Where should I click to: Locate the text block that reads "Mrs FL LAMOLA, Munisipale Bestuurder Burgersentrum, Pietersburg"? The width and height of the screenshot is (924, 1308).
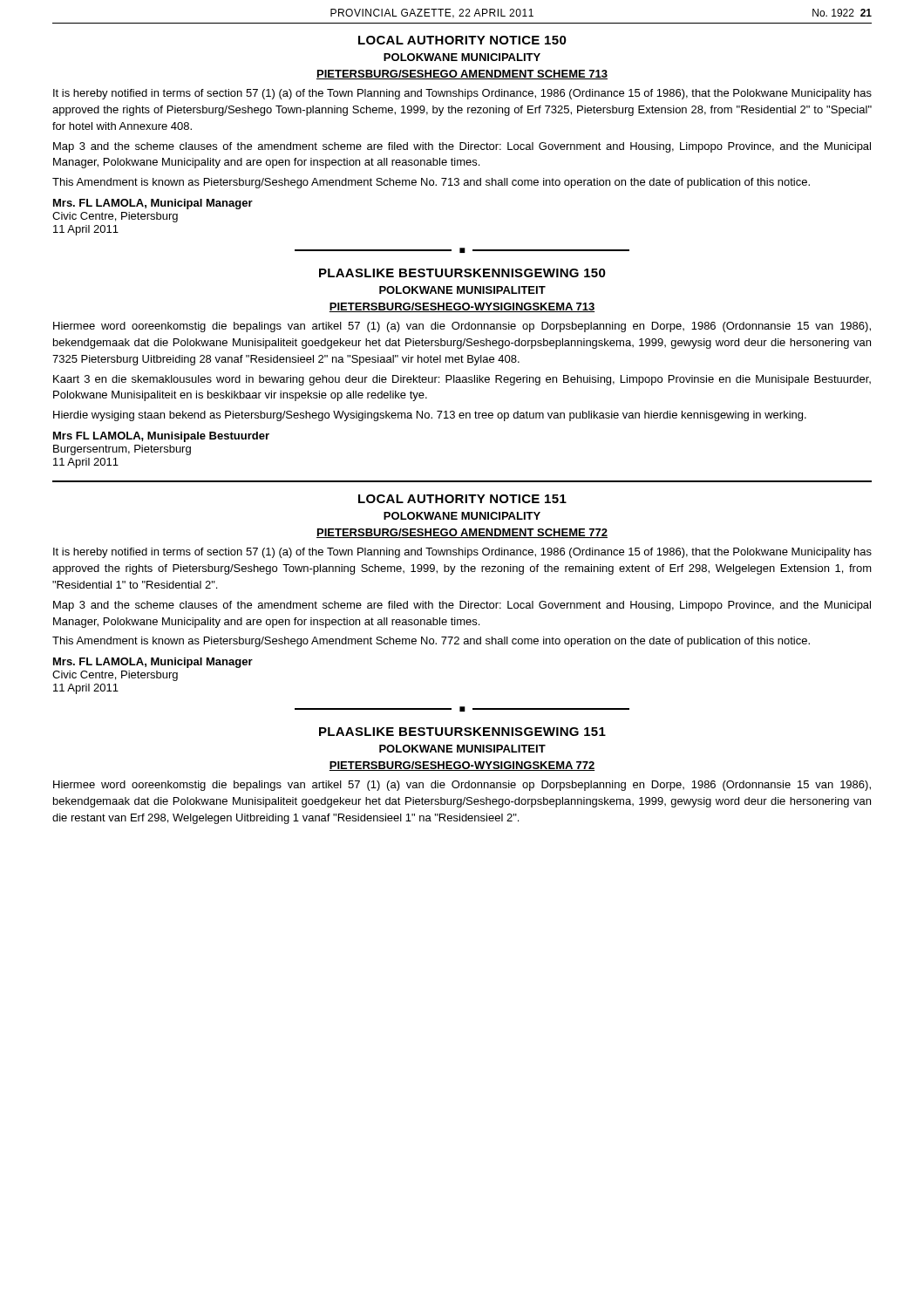[x=161, y=437]
